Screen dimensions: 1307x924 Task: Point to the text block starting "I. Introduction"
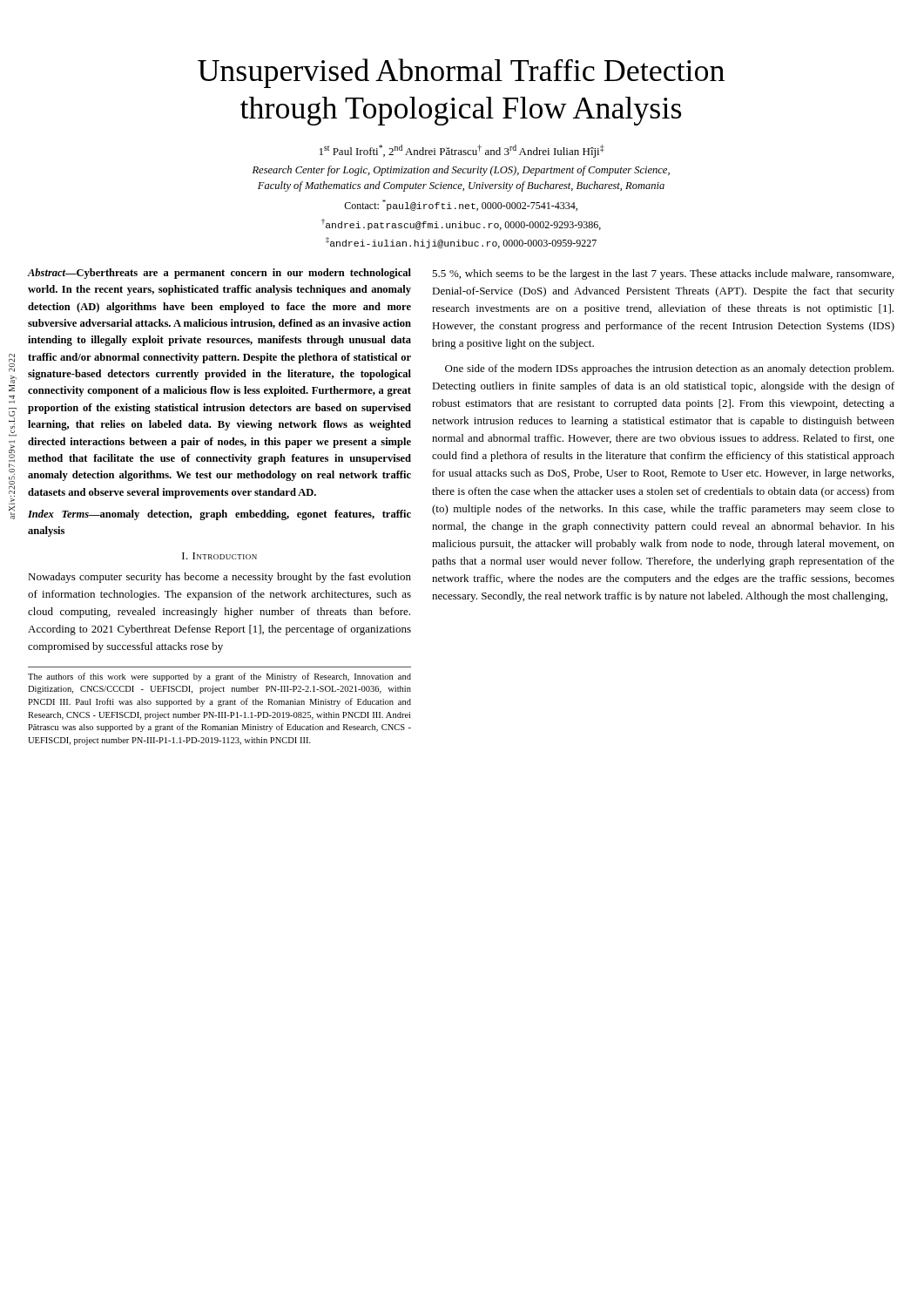(219, 555)
